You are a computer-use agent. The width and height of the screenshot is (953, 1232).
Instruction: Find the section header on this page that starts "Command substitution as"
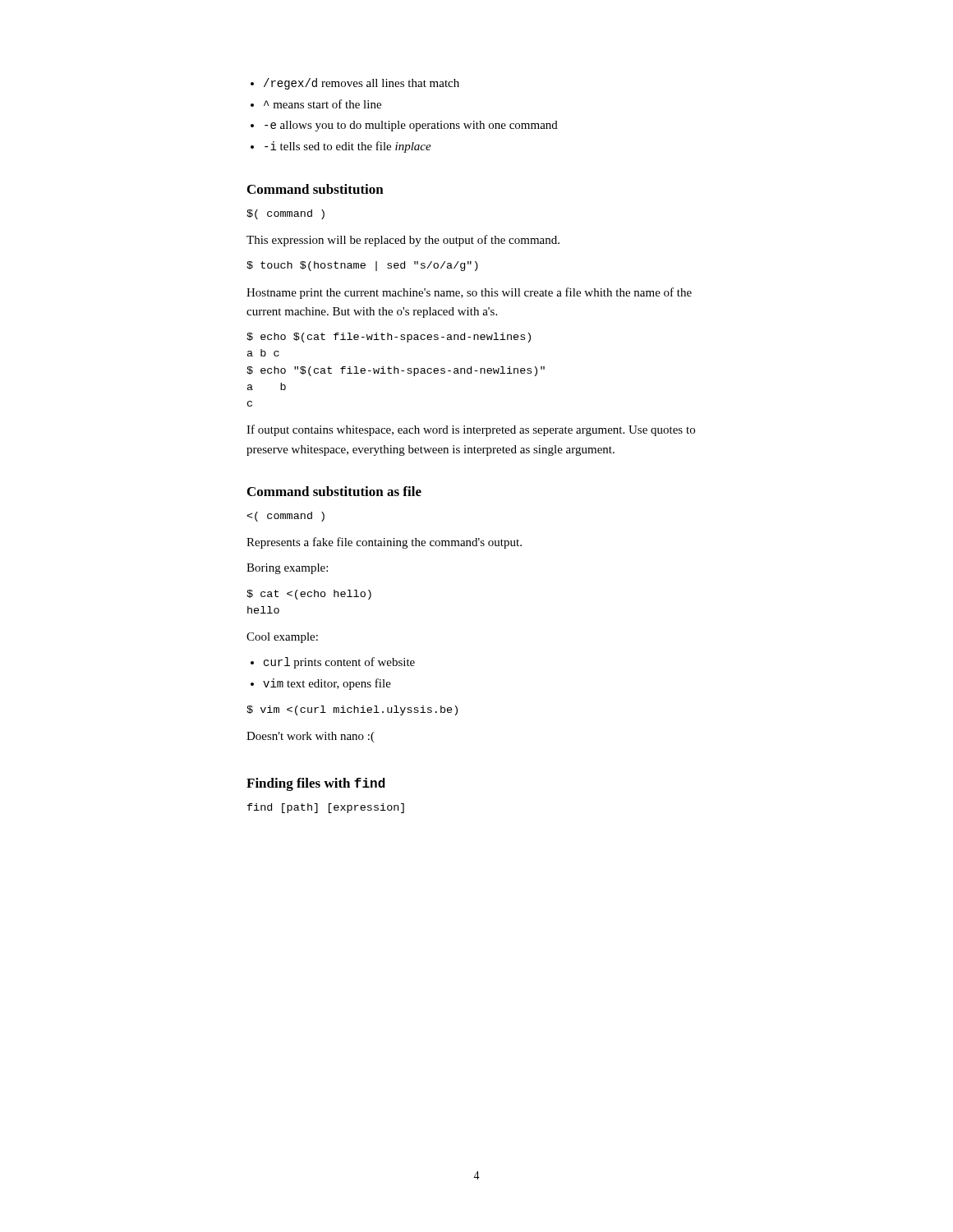(334, 491)
